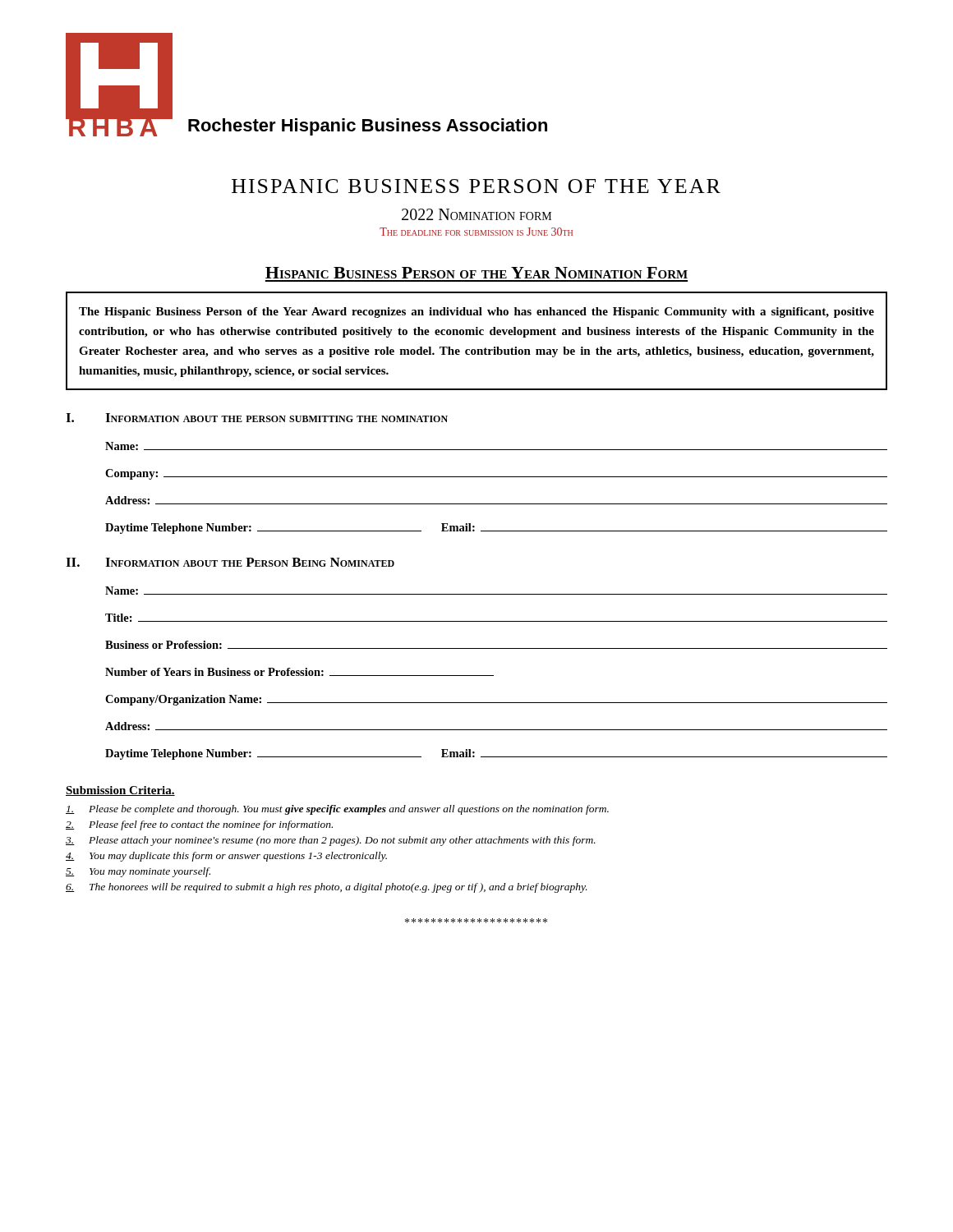Image resolution: width=953 pixels, height=1232 pixels.
Task: Select the text starting "Submission Criteria."
Action: pyautogui.click(x=120, y=790)
